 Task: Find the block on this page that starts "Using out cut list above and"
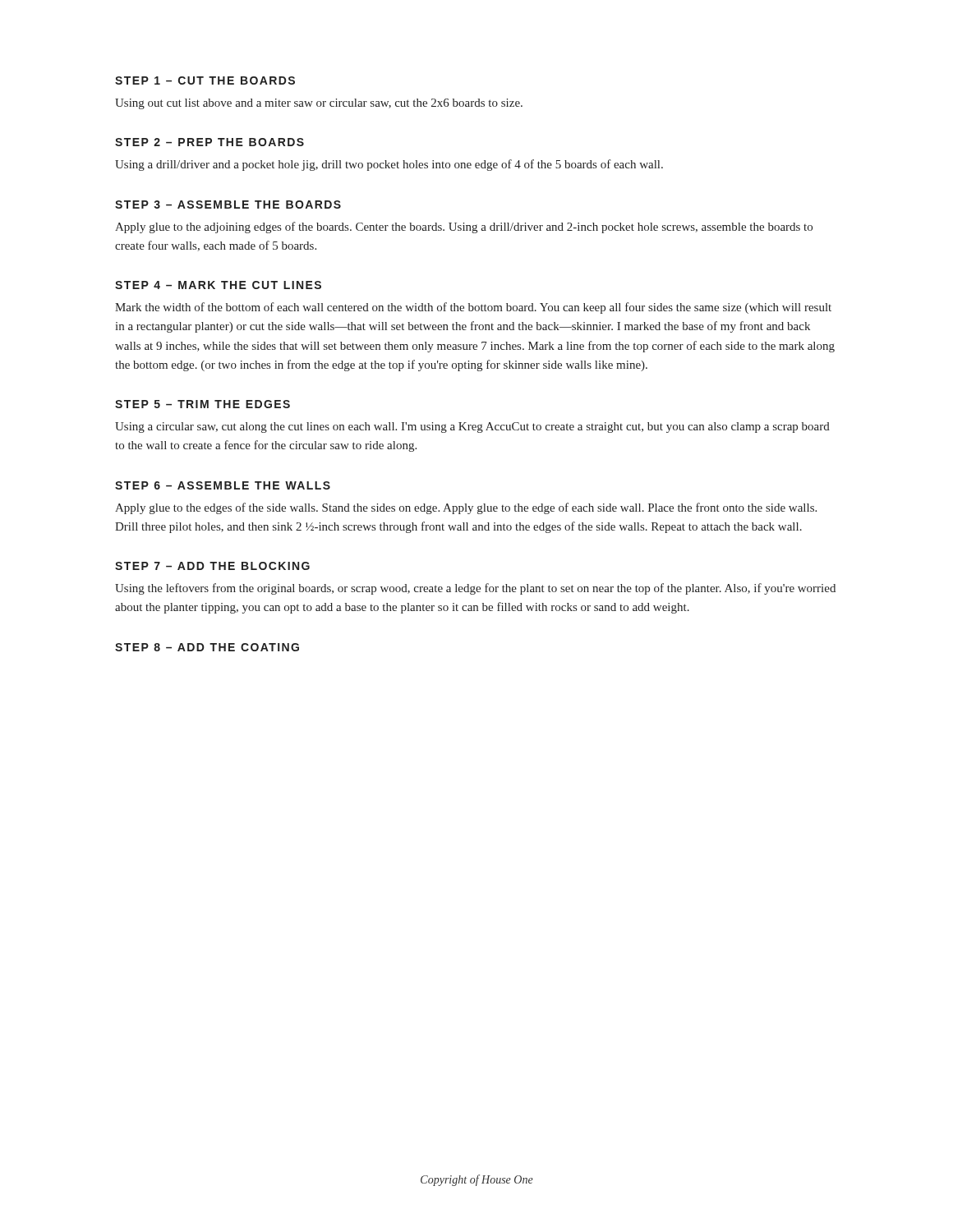(319, 103)
